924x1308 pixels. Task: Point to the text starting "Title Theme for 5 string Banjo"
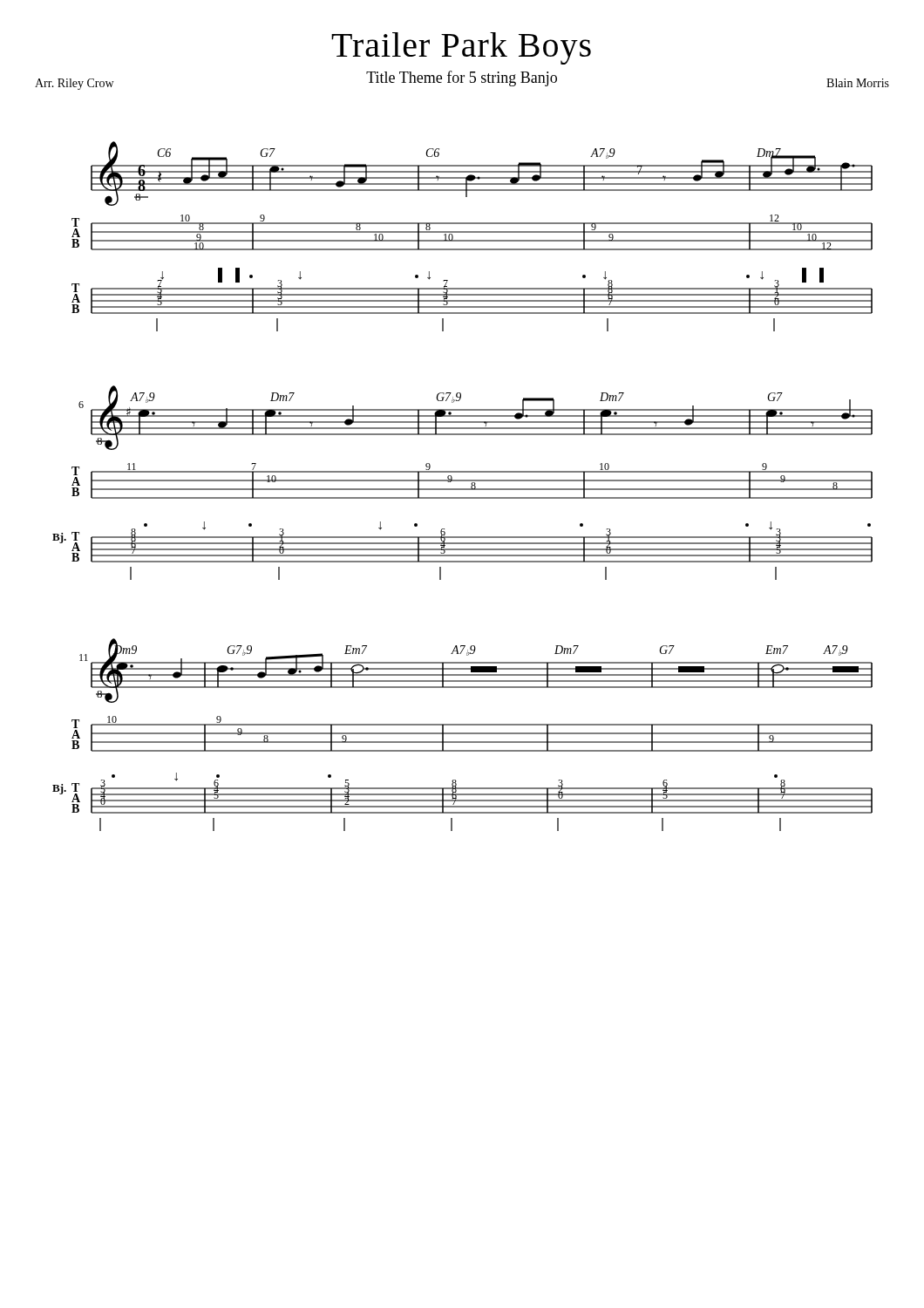(462, 78)
